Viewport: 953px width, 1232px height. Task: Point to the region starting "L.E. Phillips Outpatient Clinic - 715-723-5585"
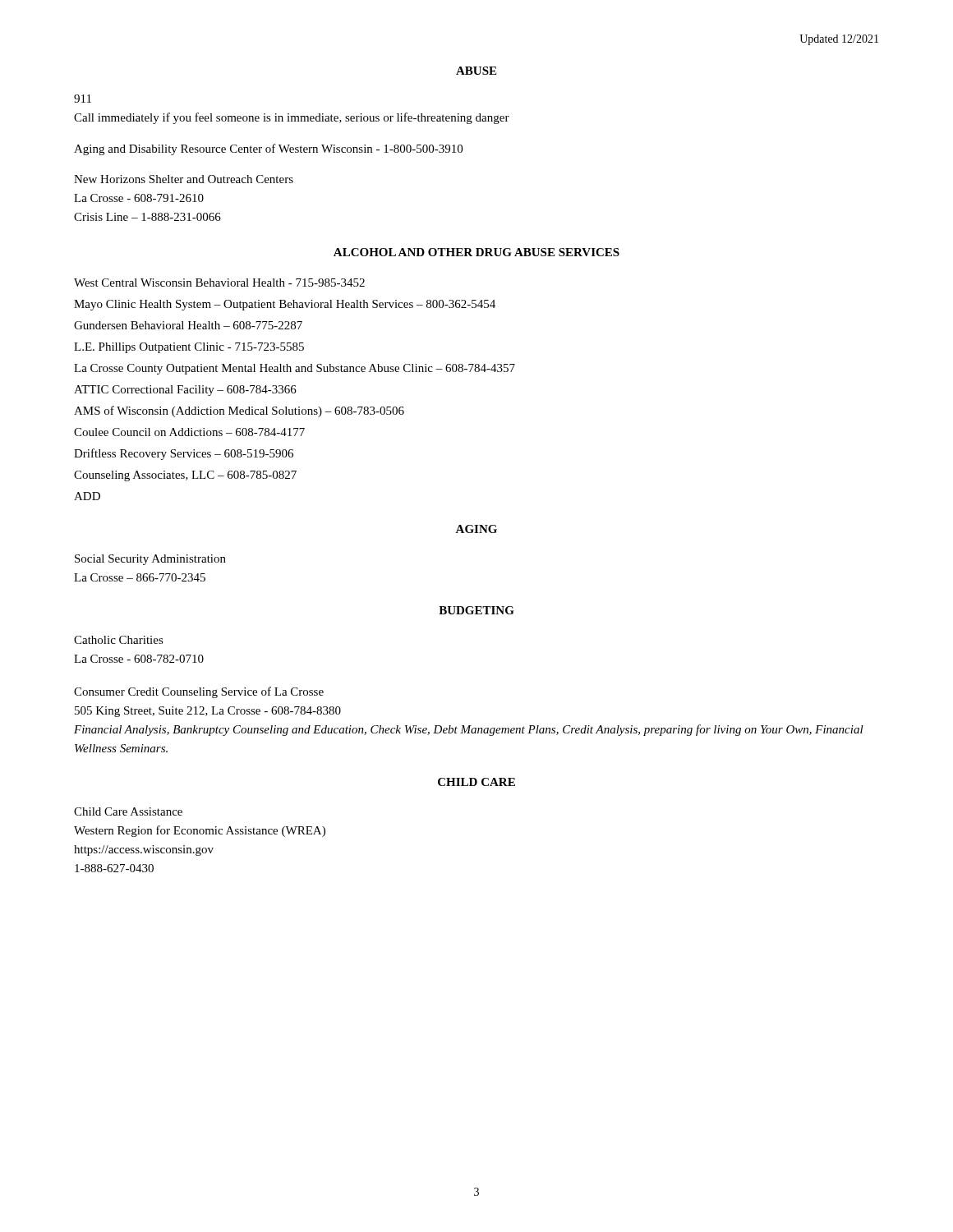(x=189, y=346)
